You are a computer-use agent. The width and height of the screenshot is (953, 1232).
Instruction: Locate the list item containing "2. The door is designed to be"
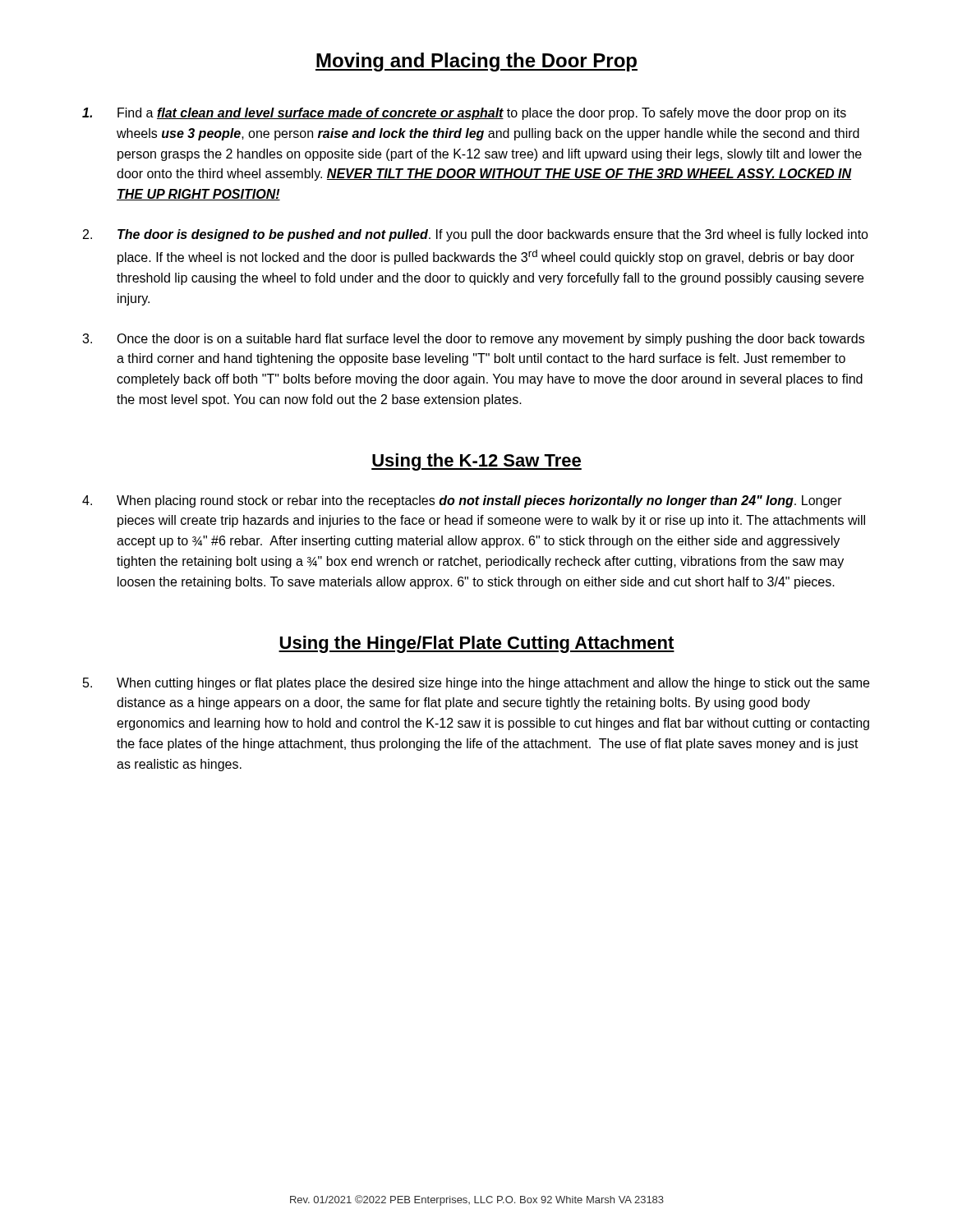pos(476,267)
